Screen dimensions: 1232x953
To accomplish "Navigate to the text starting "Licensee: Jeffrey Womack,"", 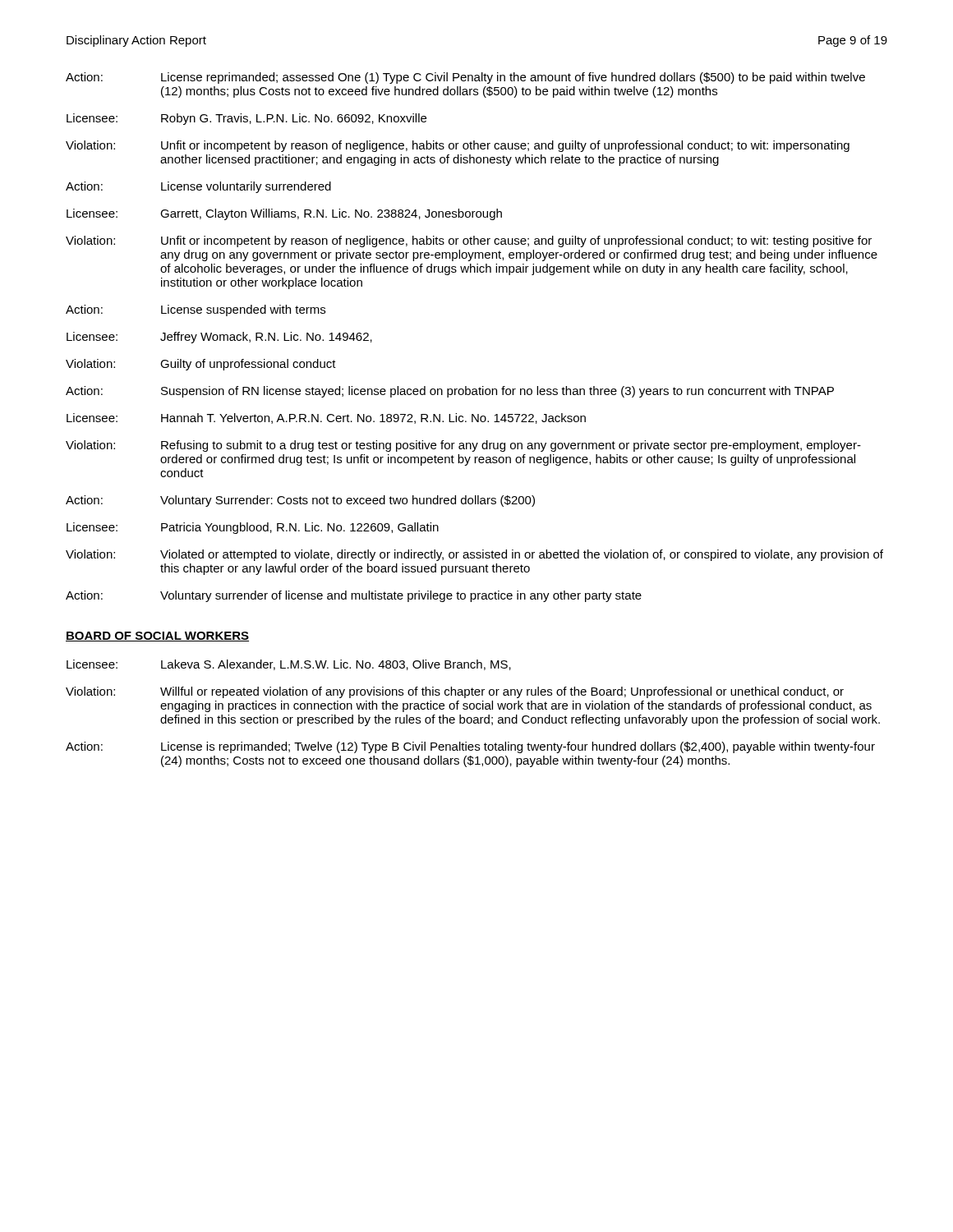I will tap(219, 338).
